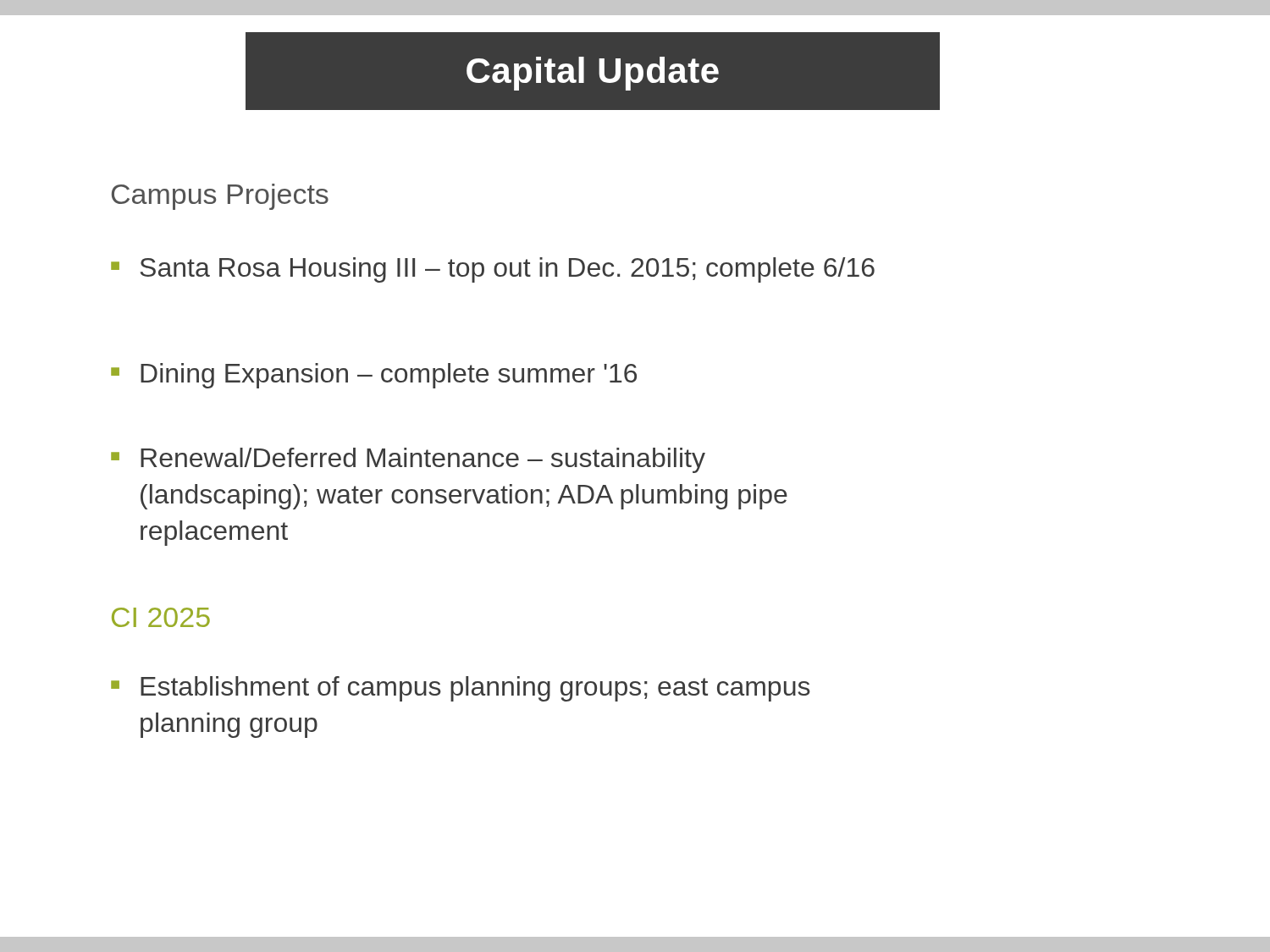
Task: Point to "Campus Projects"
Action: click(220, 194)
